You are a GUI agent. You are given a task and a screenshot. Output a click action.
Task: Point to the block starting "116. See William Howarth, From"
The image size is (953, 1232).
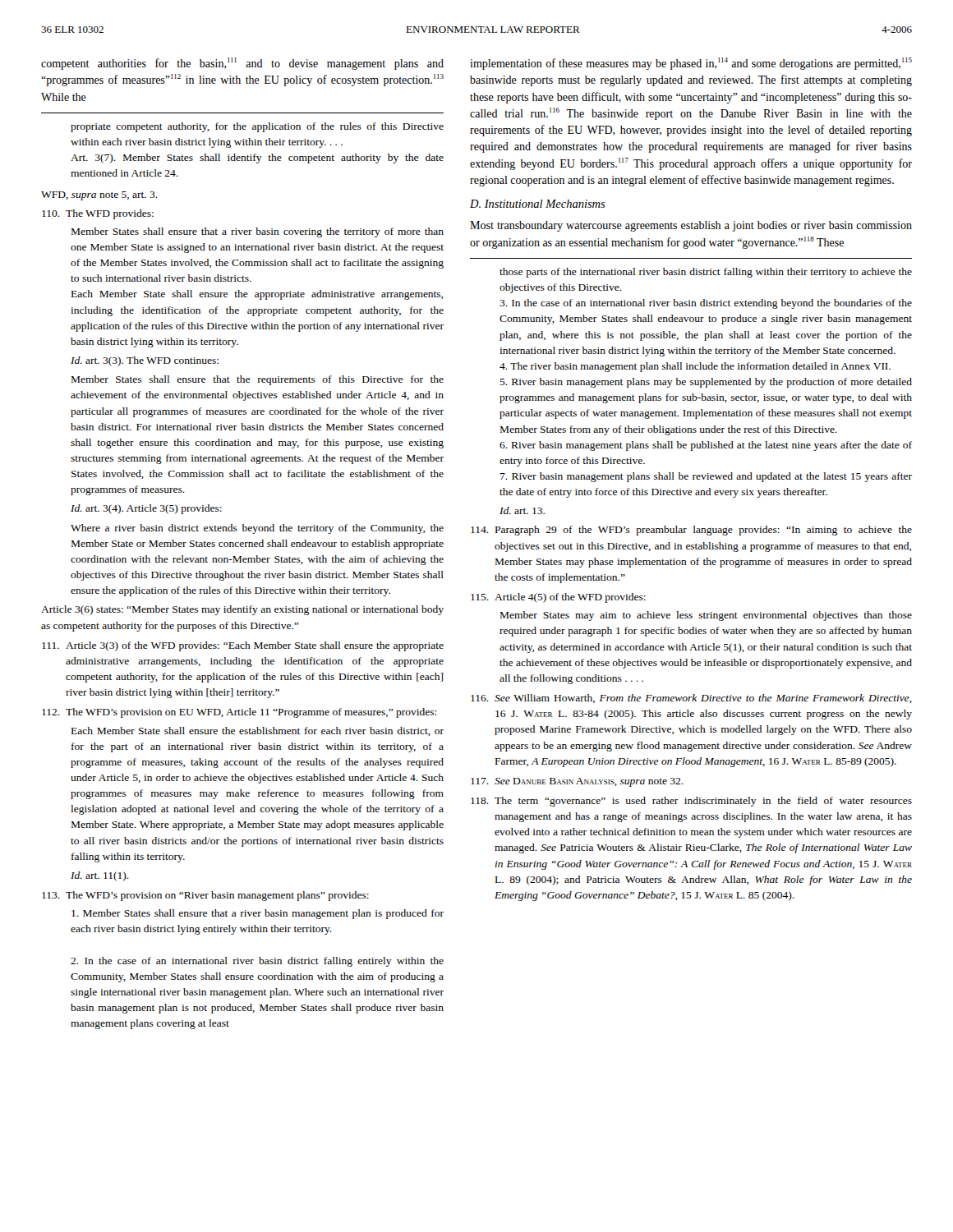tap(691, 729)
